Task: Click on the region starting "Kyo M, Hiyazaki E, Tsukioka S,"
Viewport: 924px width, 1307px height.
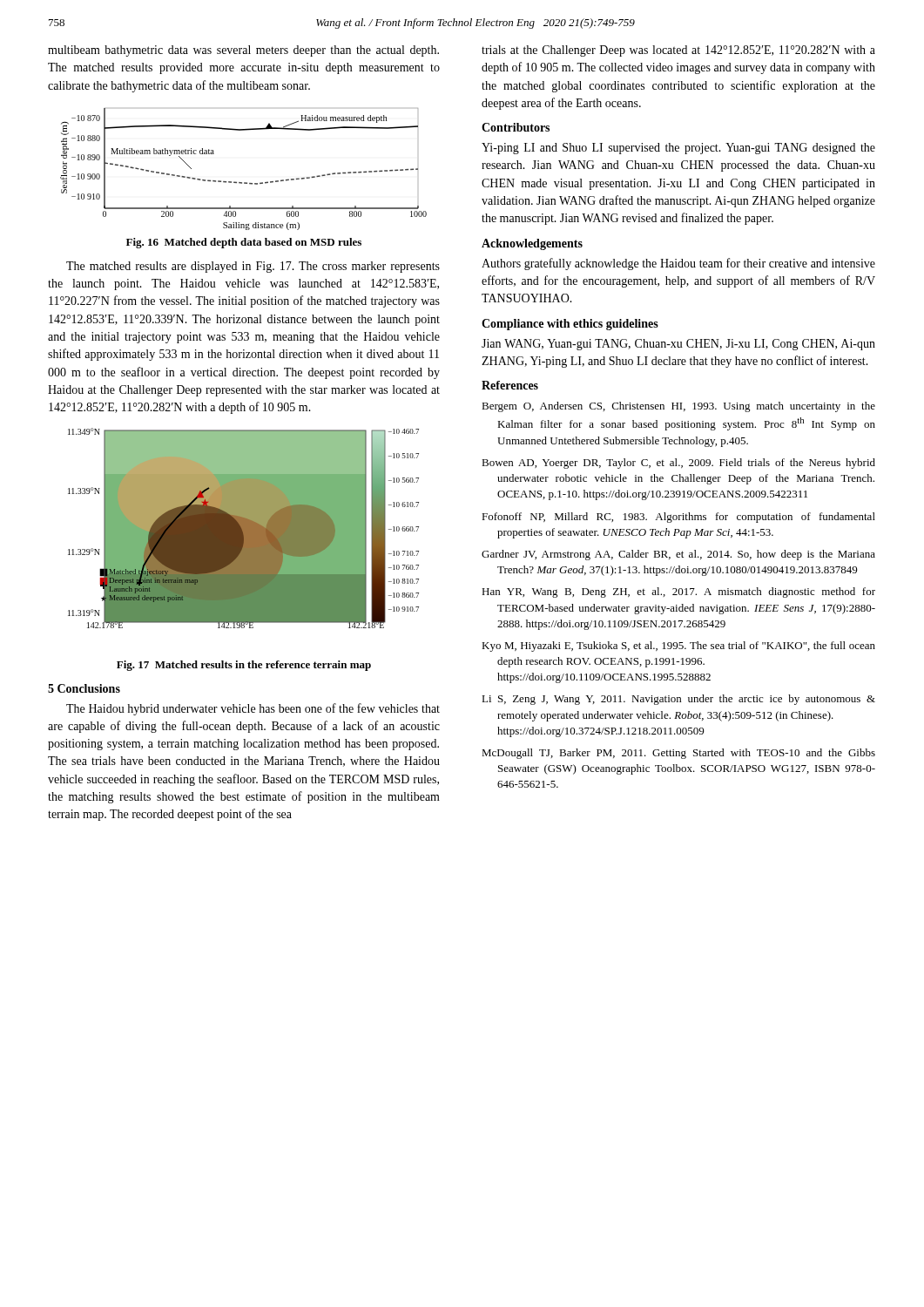Action: click(678, 661)
